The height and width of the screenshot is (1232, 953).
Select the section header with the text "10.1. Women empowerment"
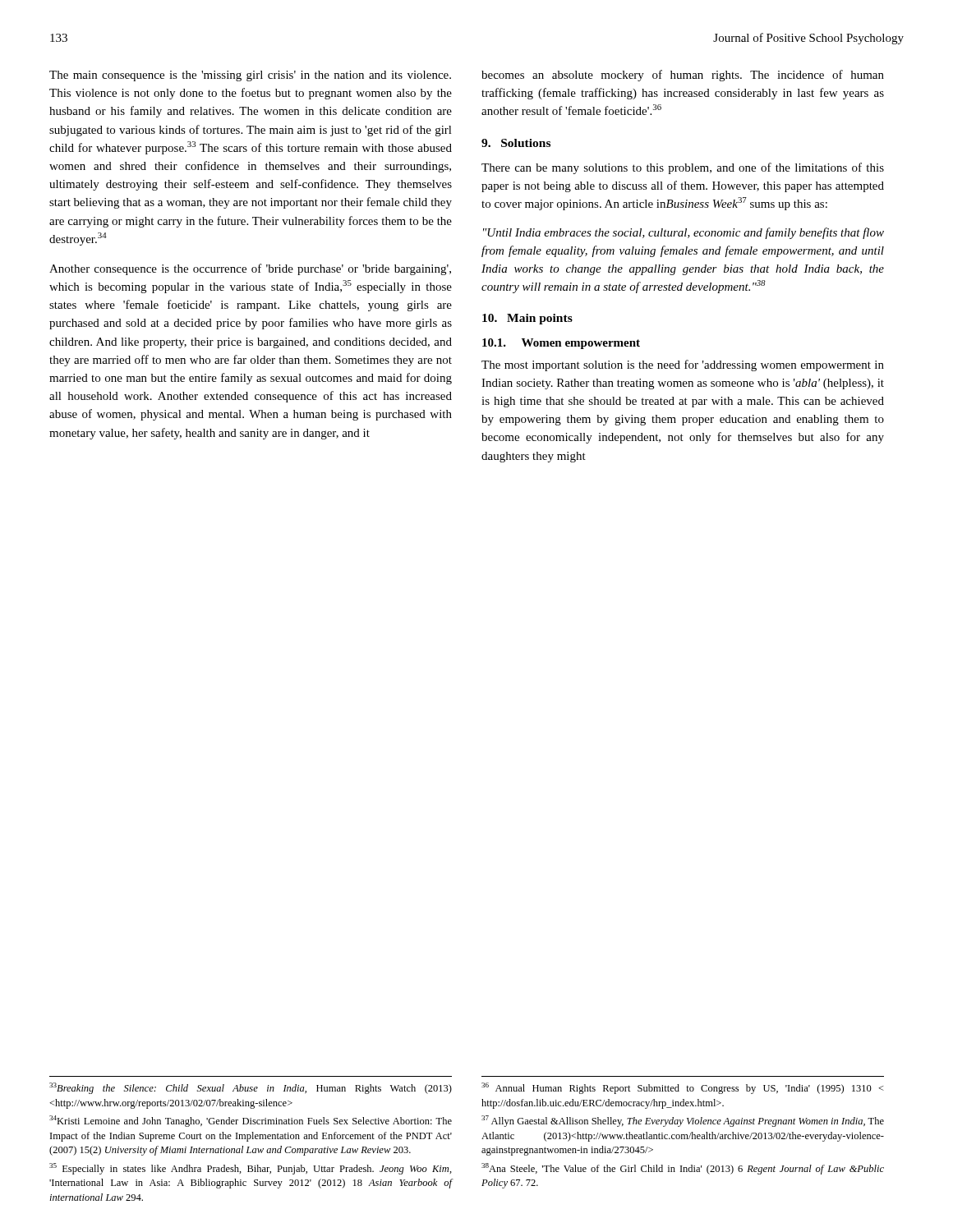pyautogui.click(x=561, y=342)
